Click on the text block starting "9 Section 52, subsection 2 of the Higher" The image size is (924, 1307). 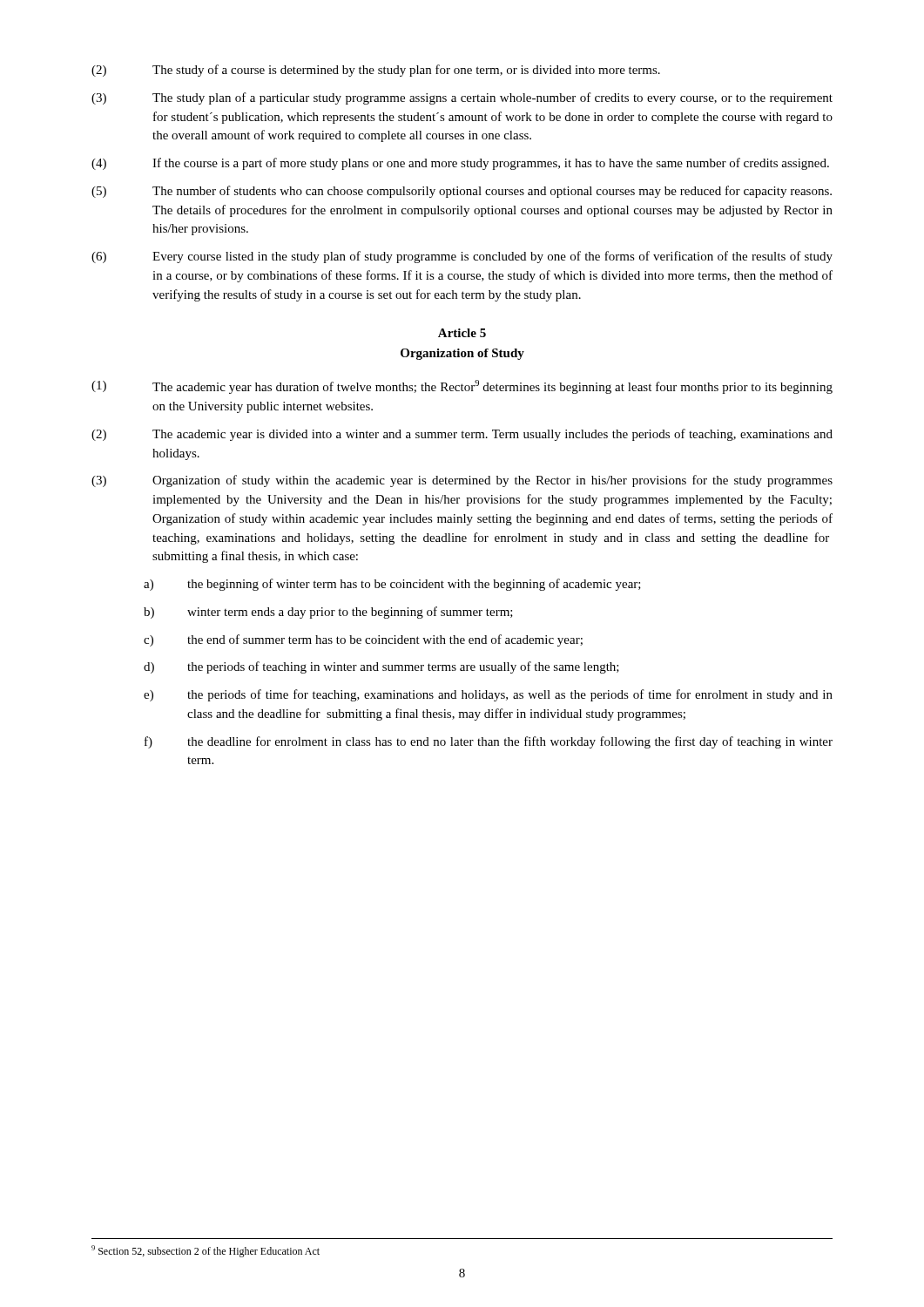206,1251
